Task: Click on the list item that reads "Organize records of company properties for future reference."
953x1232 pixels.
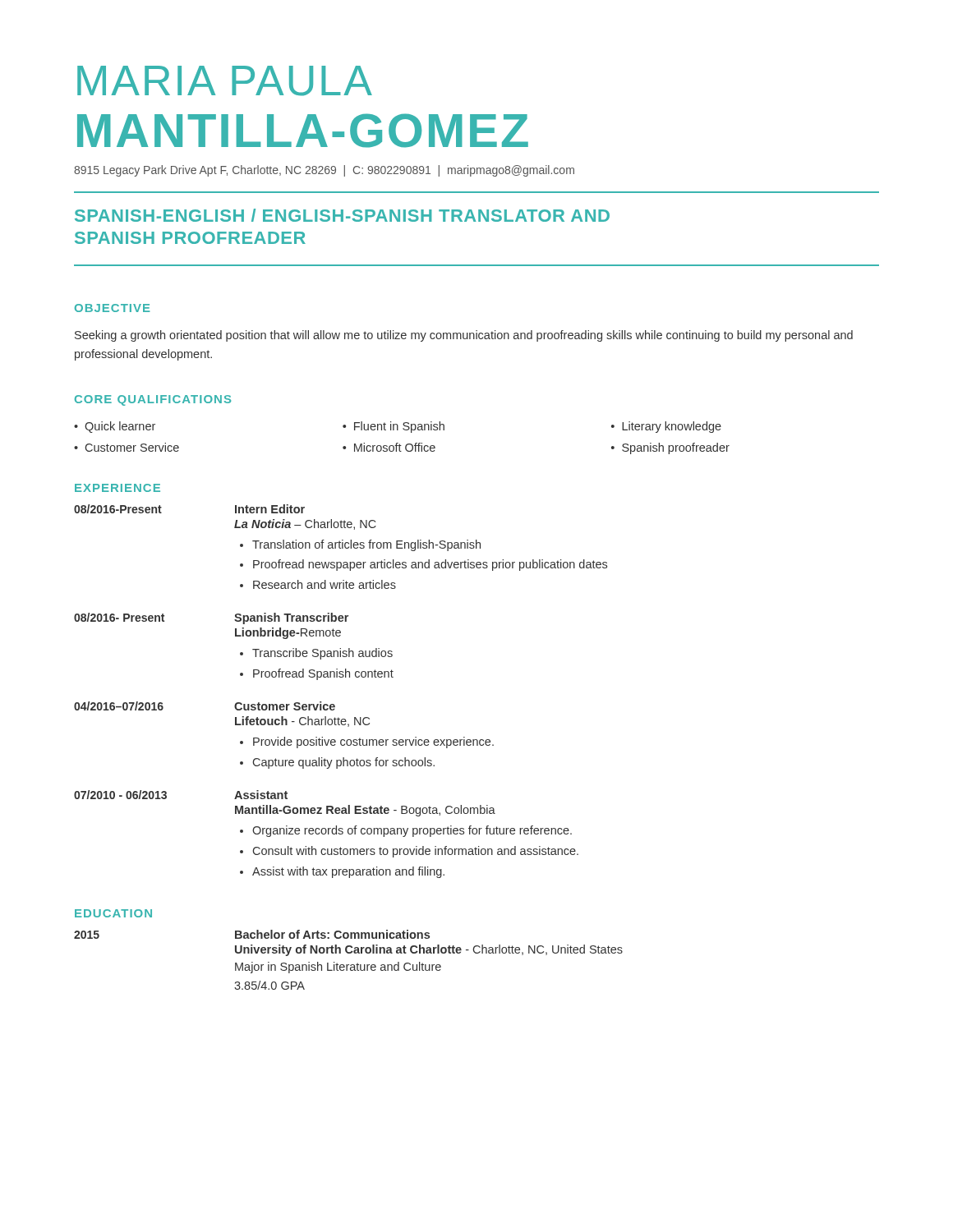Action: pos(566,831)
